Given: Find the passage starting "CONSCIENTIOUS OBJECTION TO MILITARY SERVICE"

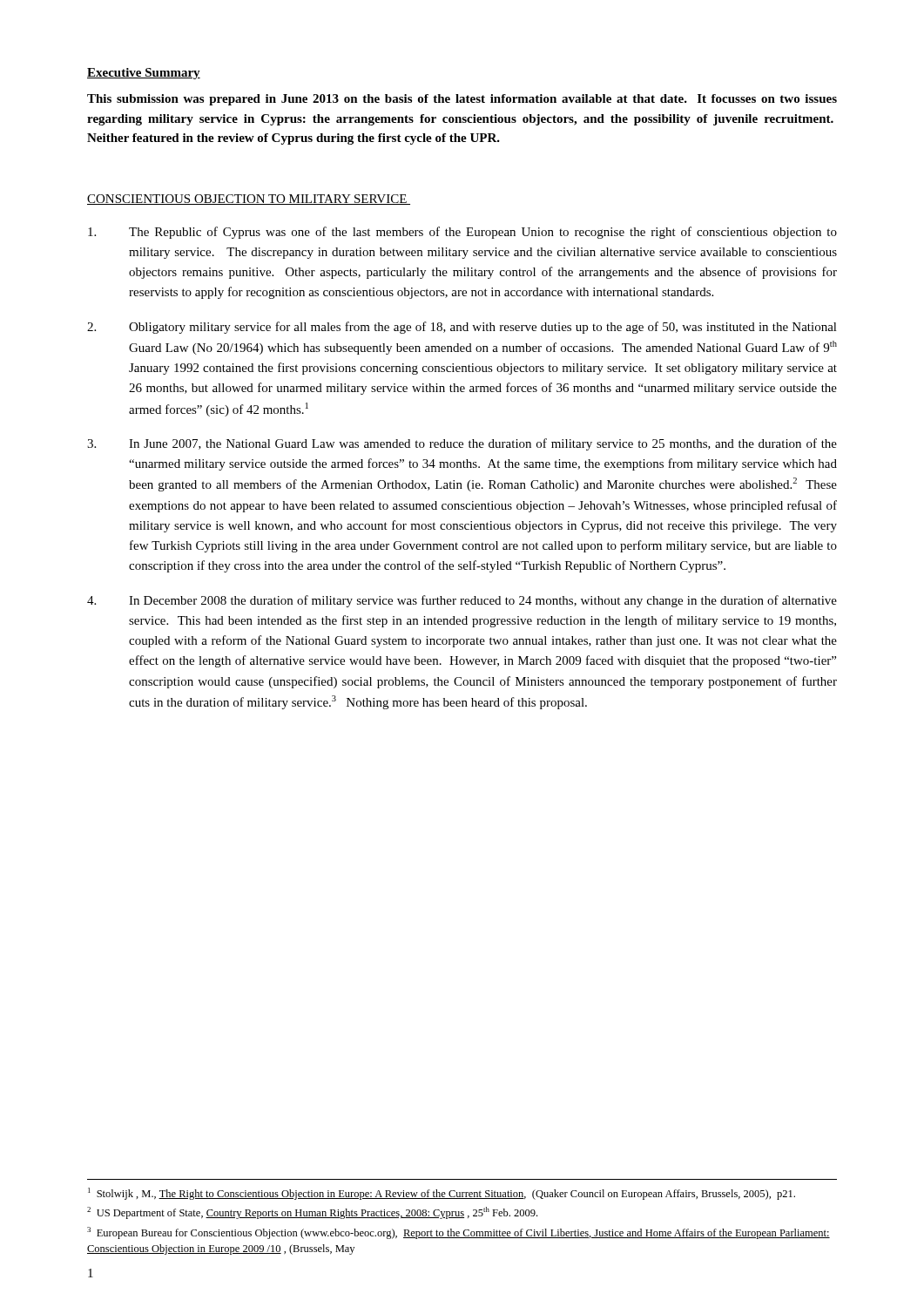Looking at the screenshot, I should (x=249, y=198).
